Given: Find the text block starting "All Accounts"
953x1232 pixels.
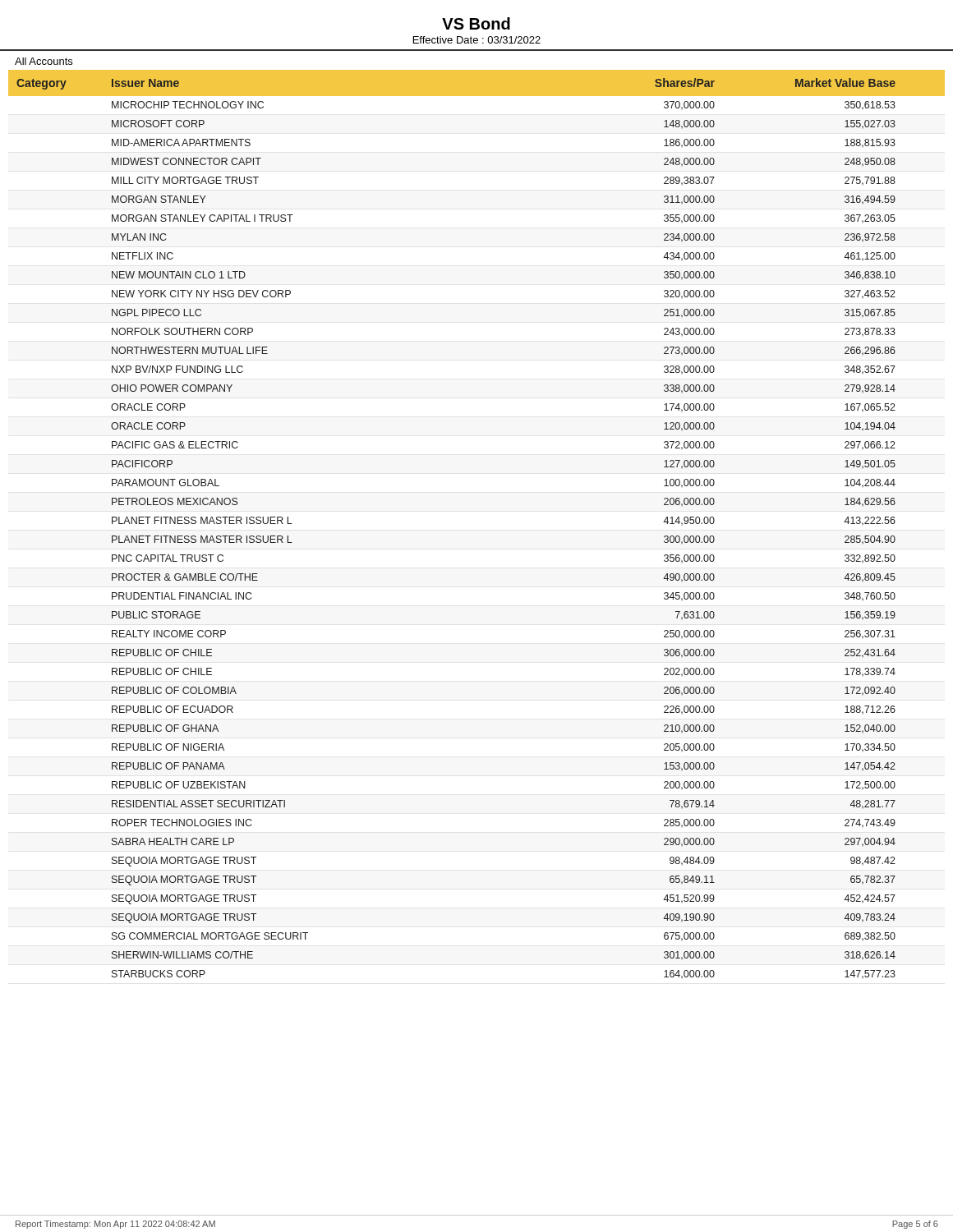Looking at the screenshot, I should click(44, 61).
